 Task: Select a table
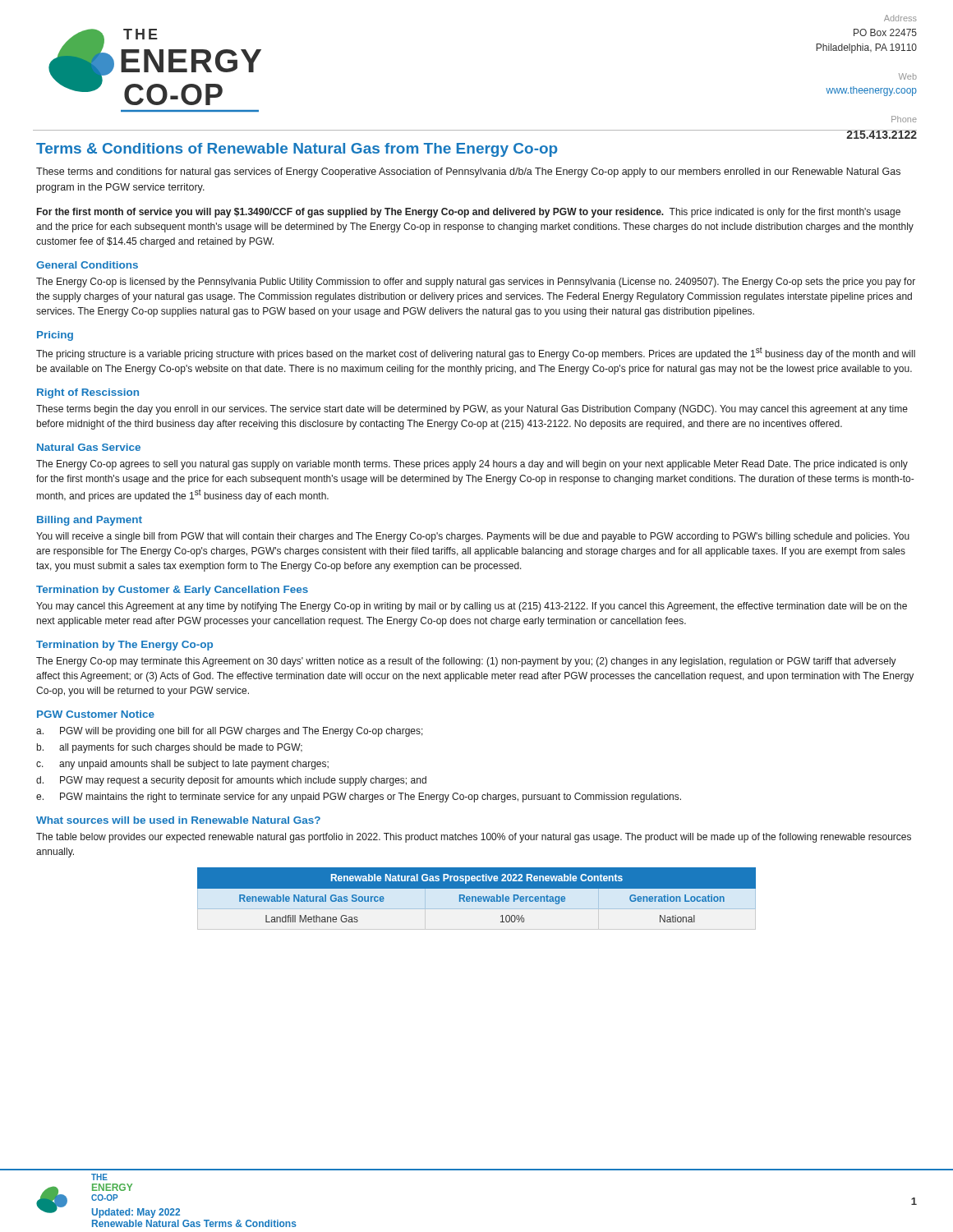(x=476, y=898)
